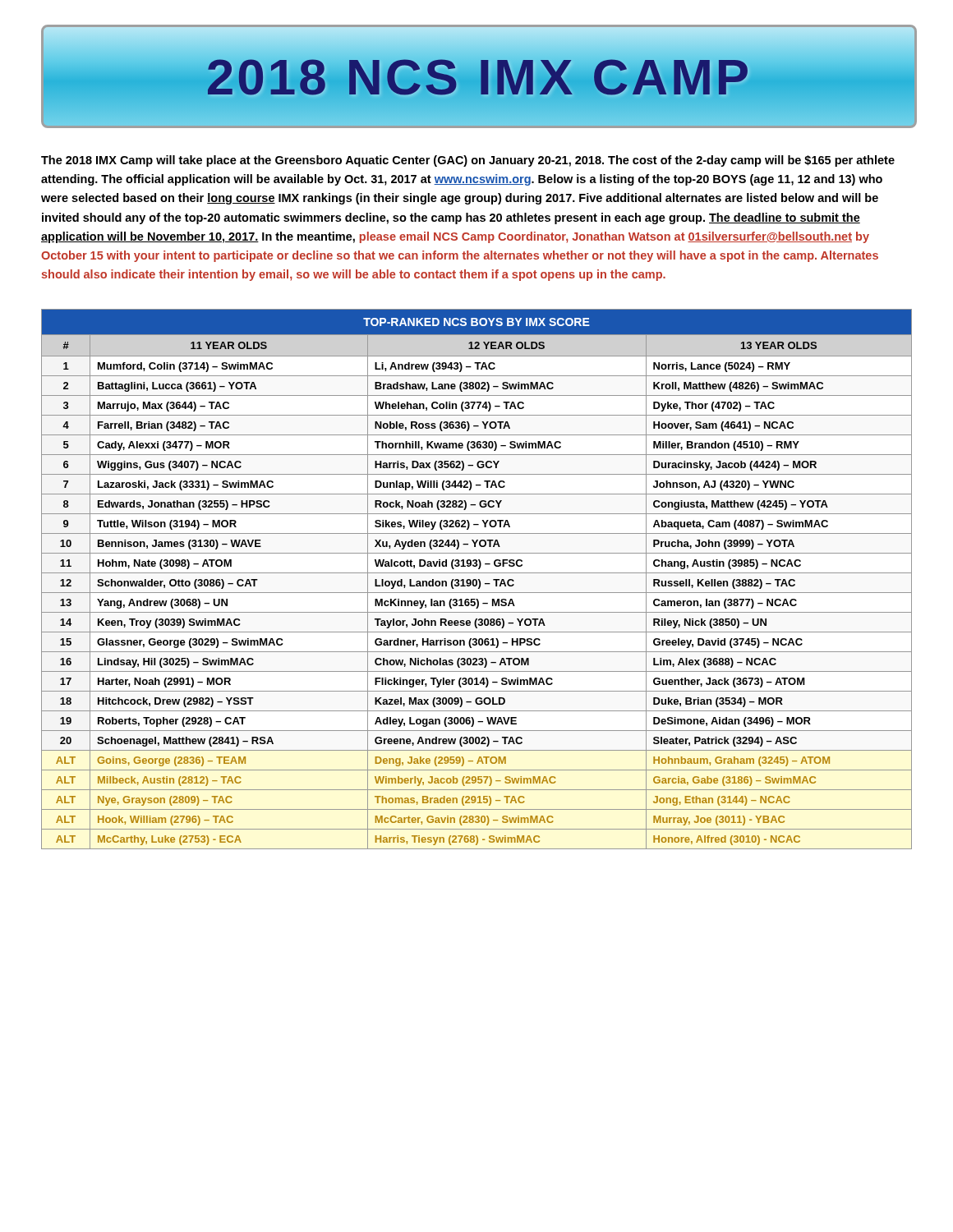Viewport: 953px width, 1232px height.
Task: Locate the title that reads "2018 NCS IMX CAMP"
Action: [x=479, y=76]
